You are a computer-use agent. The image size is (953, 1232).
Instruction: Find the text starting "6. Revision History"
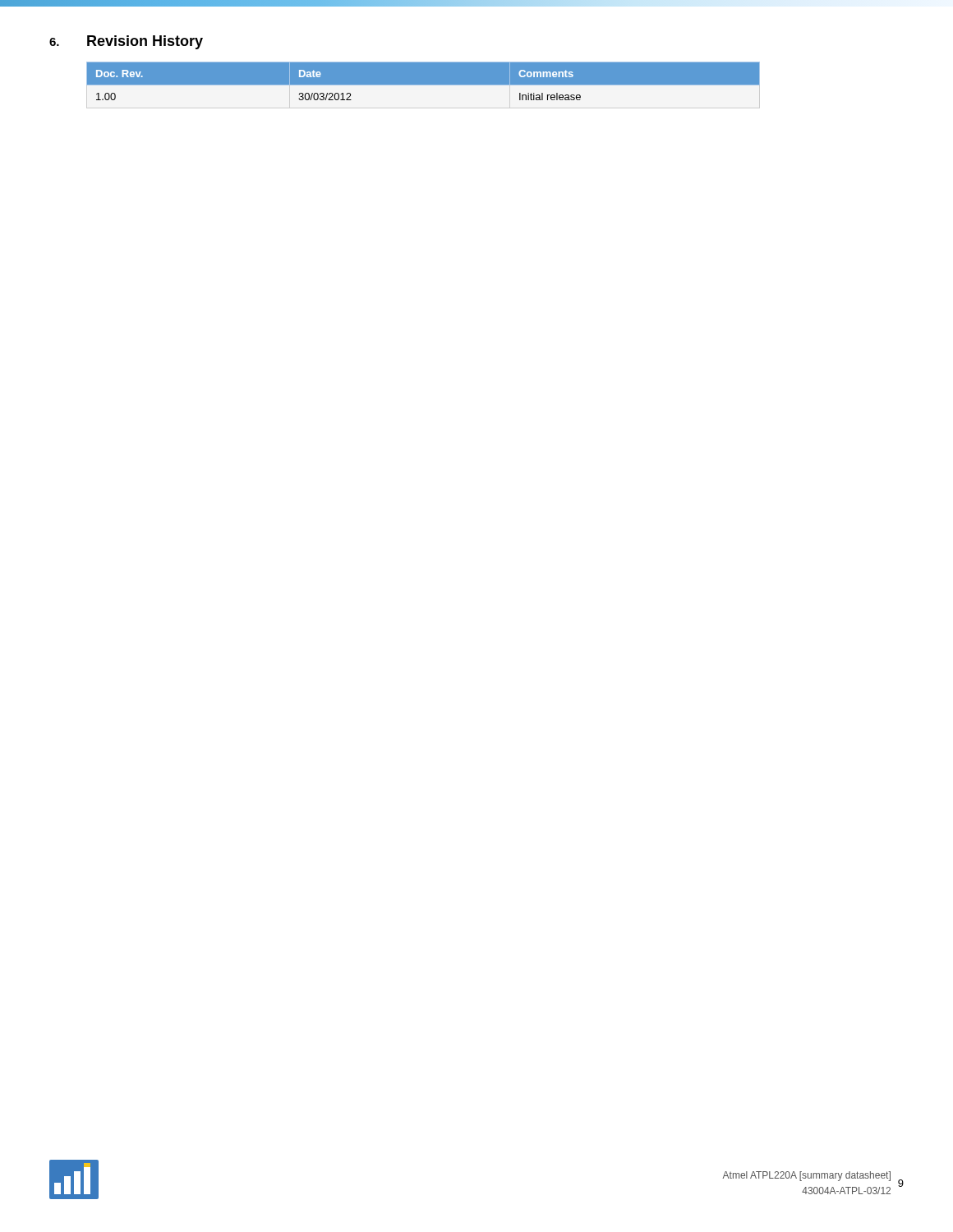coord(126,42)
